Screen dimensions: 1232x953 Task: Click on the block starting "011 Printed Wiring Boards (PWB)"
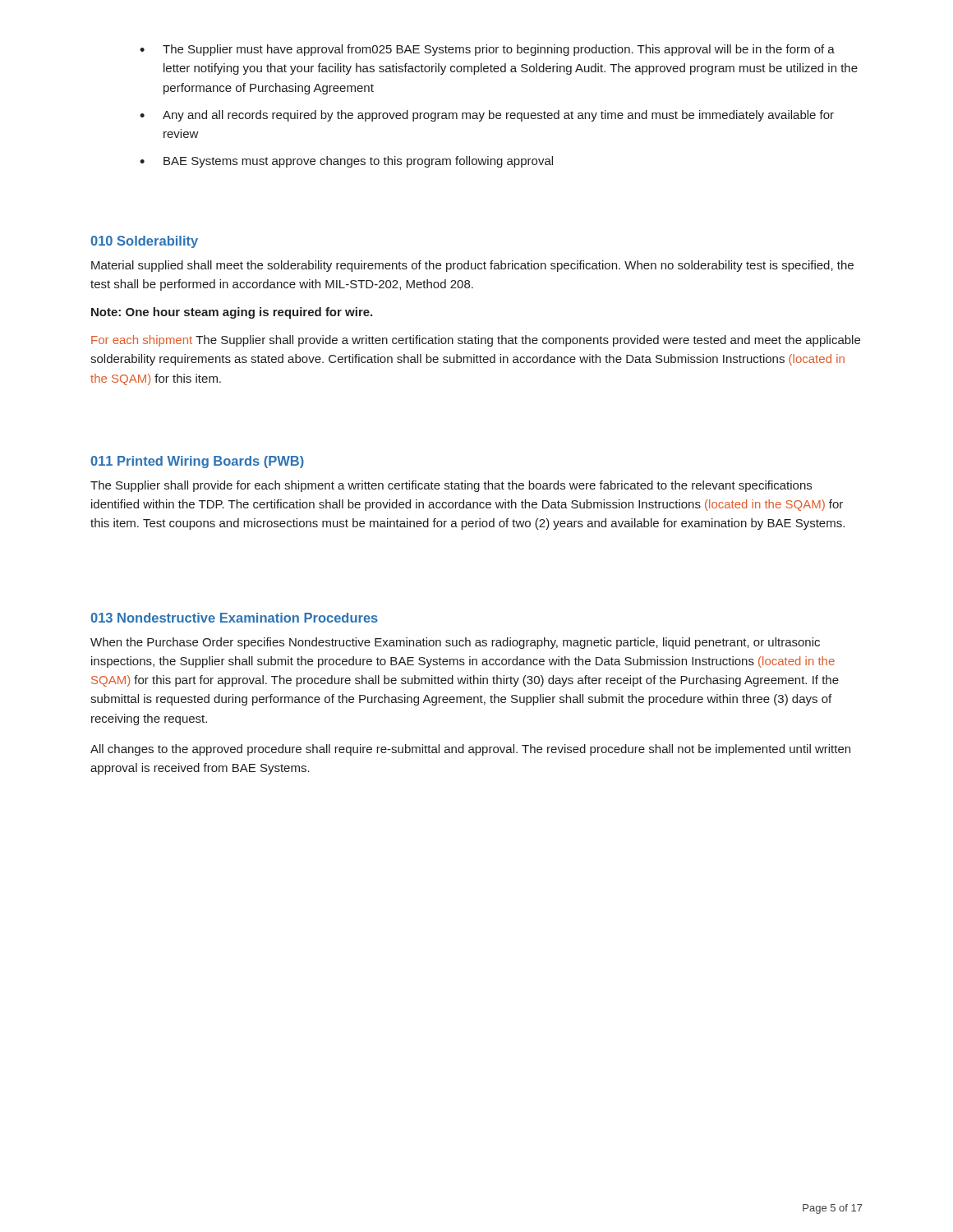197,461
